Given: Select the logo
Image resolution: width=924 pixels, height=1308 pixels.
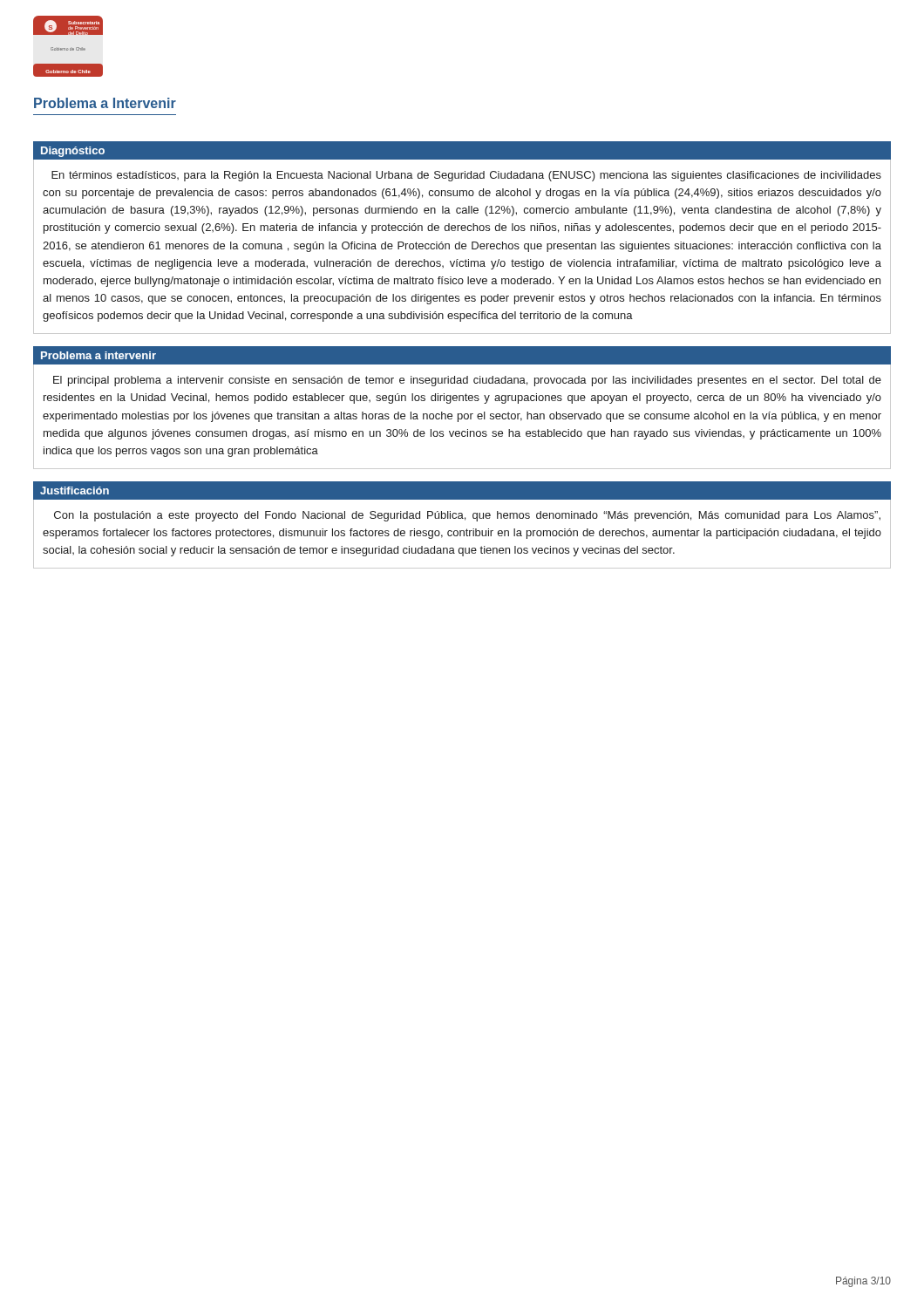Looking at the screenshot, I should pos(68,46).
